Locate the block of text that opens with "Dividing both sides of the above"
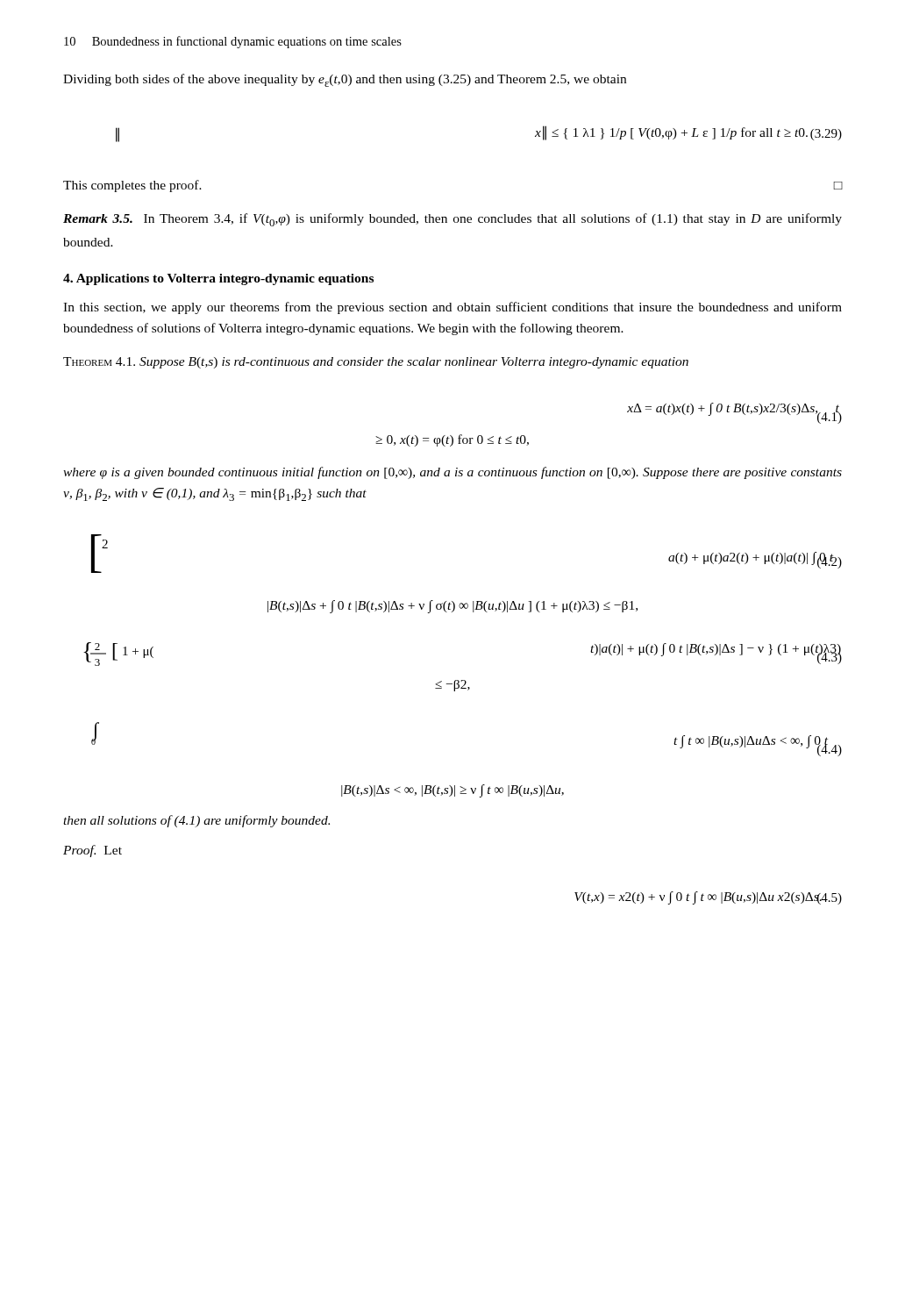The height and width of the screenshot is (1316, 905). click(x=345, y=80)
